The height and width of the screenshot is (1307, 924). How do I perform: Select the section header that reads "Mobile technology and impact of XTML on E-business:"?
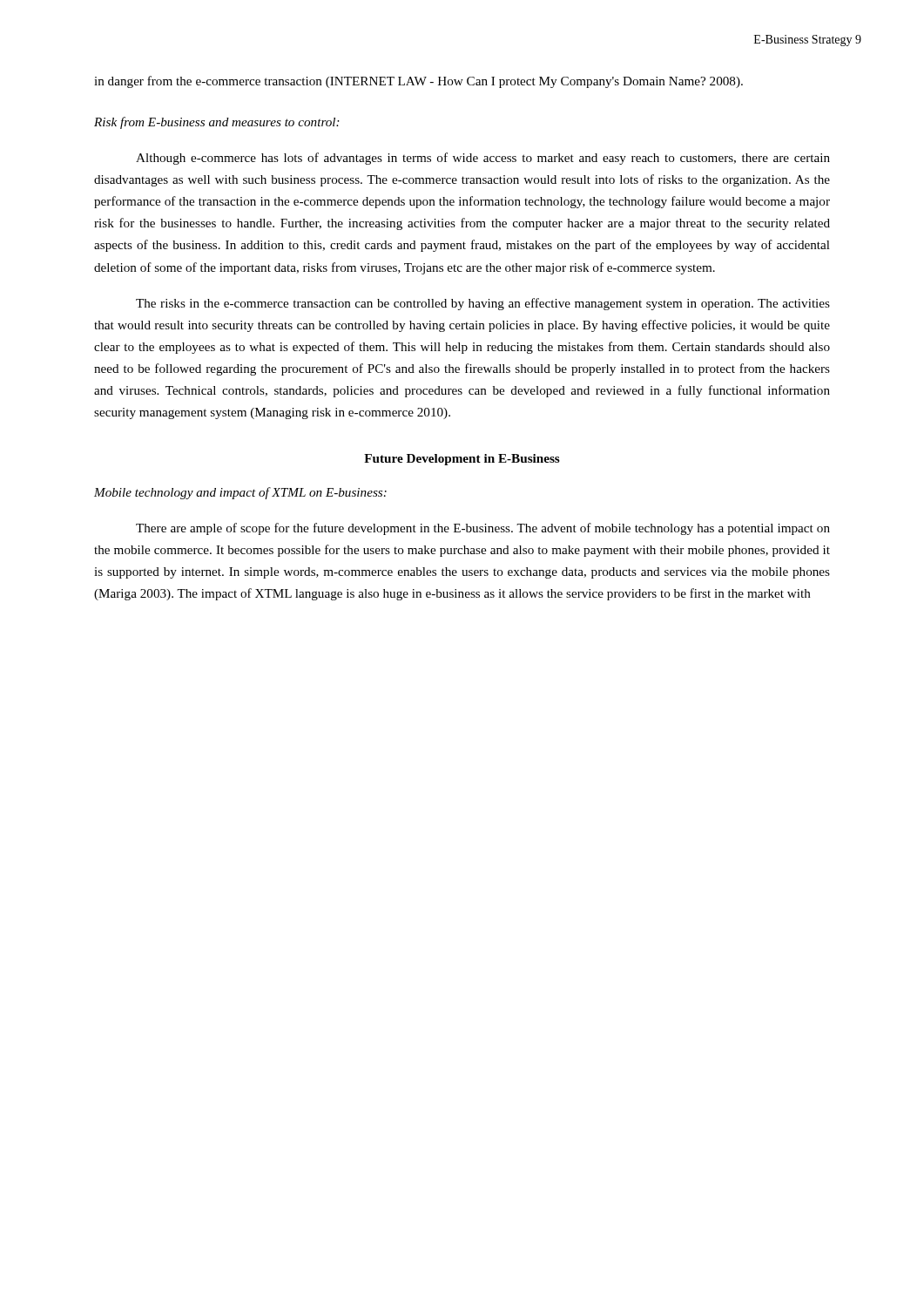tap(241, 492)
